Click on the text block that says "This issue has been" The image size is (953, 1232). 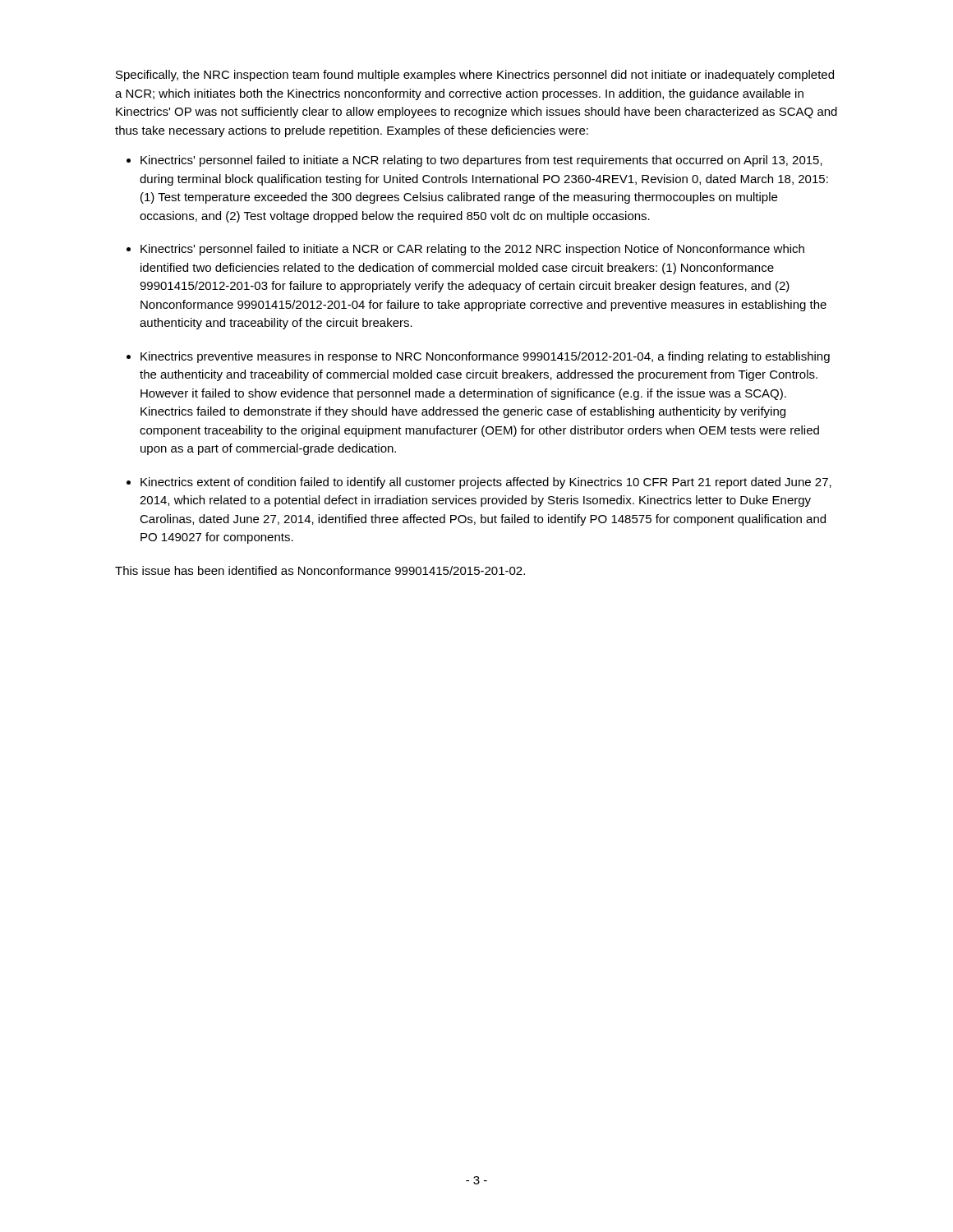pyautogui.click(x=321, y=570)
